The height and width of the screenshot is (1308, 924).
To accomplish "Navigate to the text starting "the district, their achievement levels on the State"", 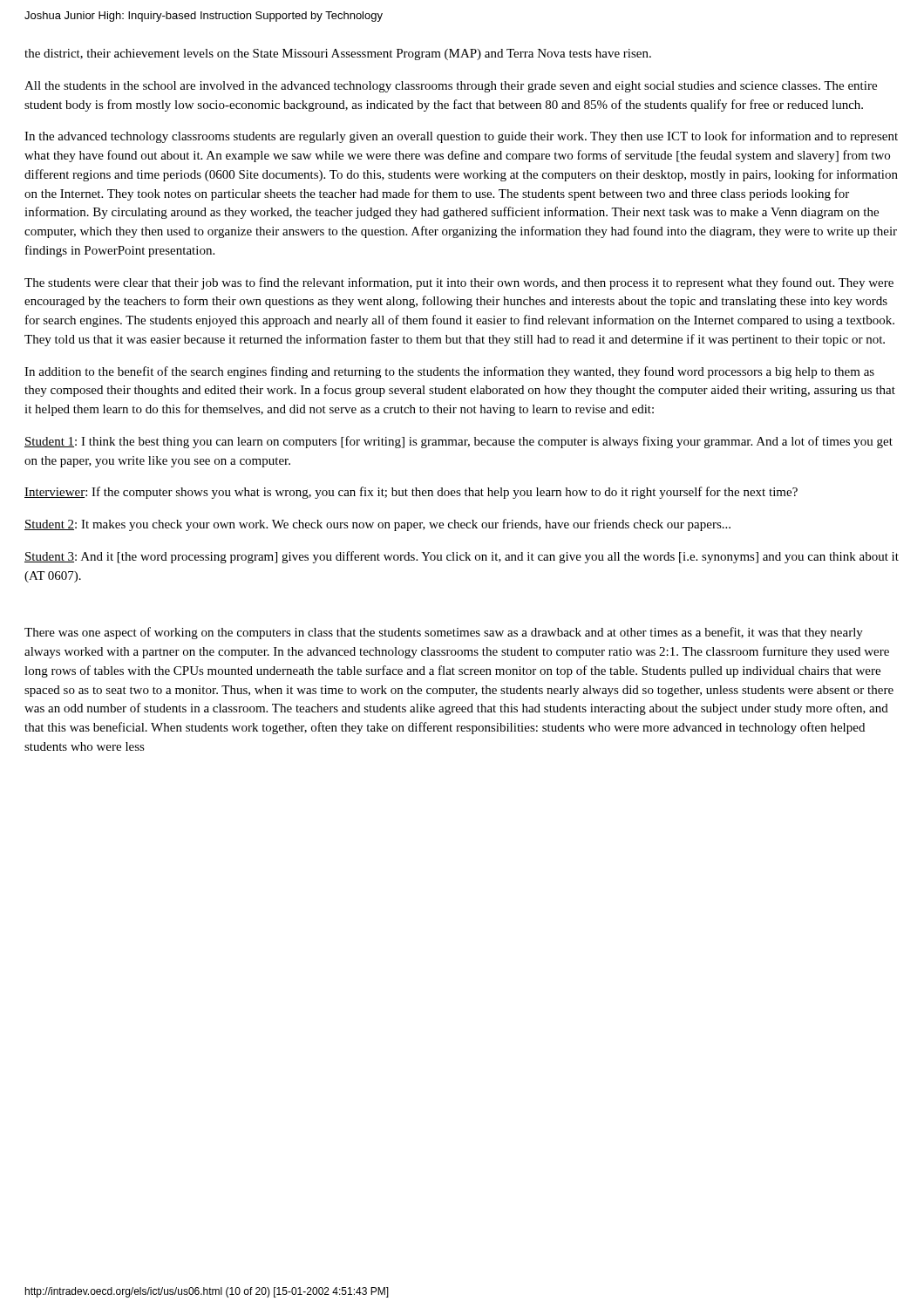I will (x=462, y=400).
